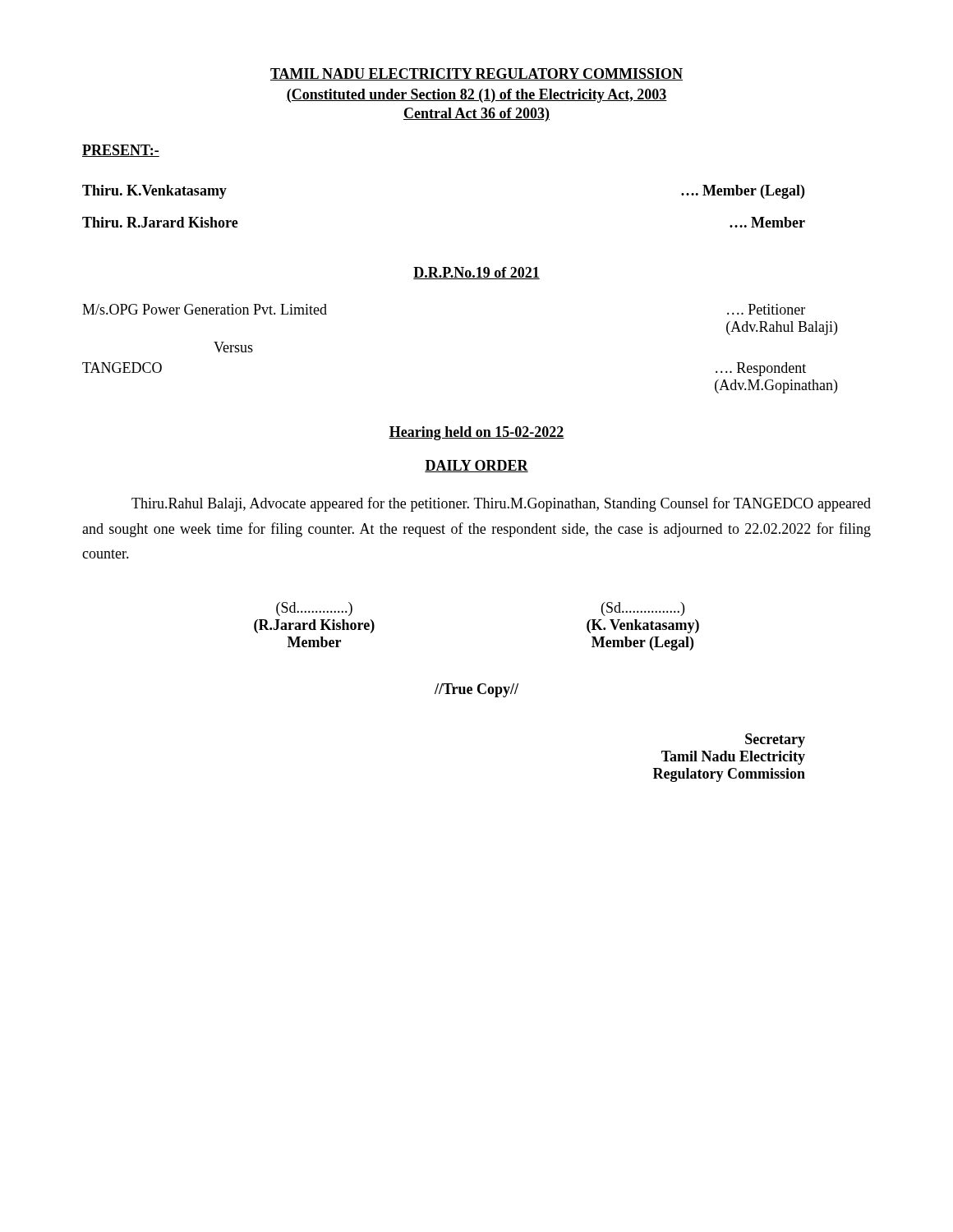Where is the passage that starts "(Constituted under Section 82 (1) of the"?
This screenshot has height=1232, width=953.
[476, 94]
